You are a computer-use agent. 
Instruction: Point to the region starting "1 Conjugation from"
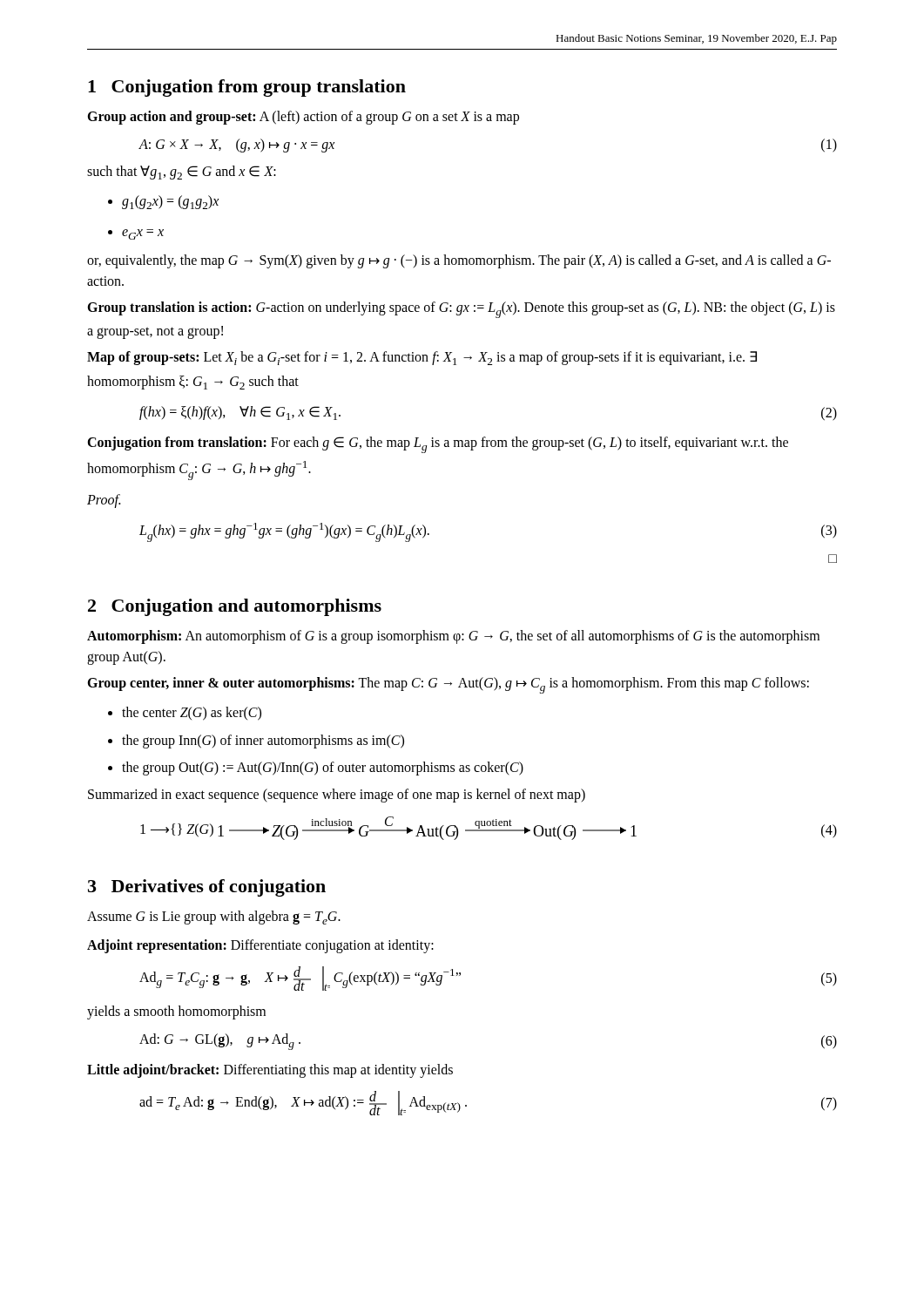pos(247,88)
